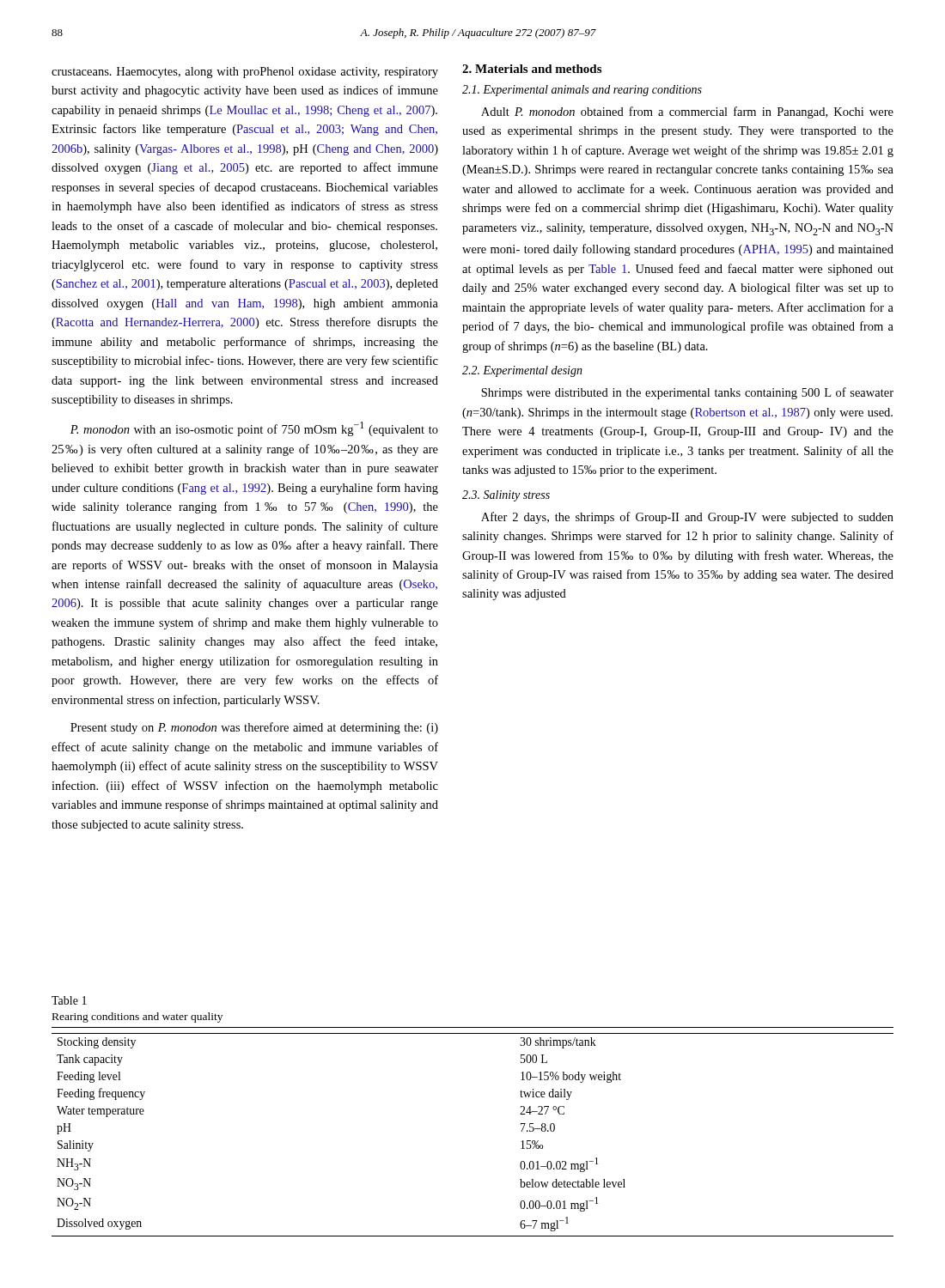Screen dimensions: 1288x945
Task: Locate the region starting "After 2 days, the shrimps of"
Action: 678,555
